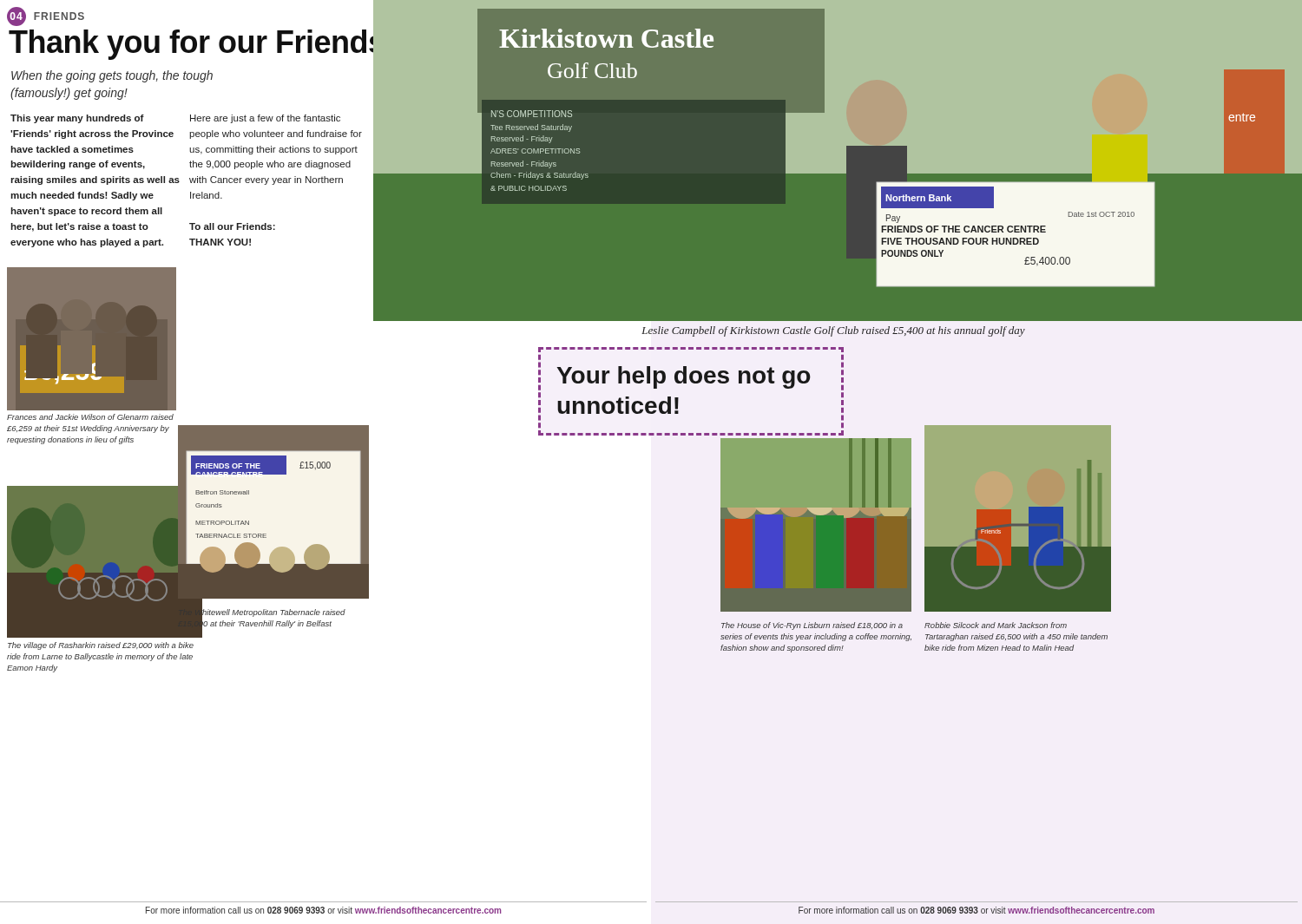The image size is (1302, 924).
Task: Locate the block of text that opens with "This year many hundreds of 'Friends'"
Action: (x=95, y=180)
